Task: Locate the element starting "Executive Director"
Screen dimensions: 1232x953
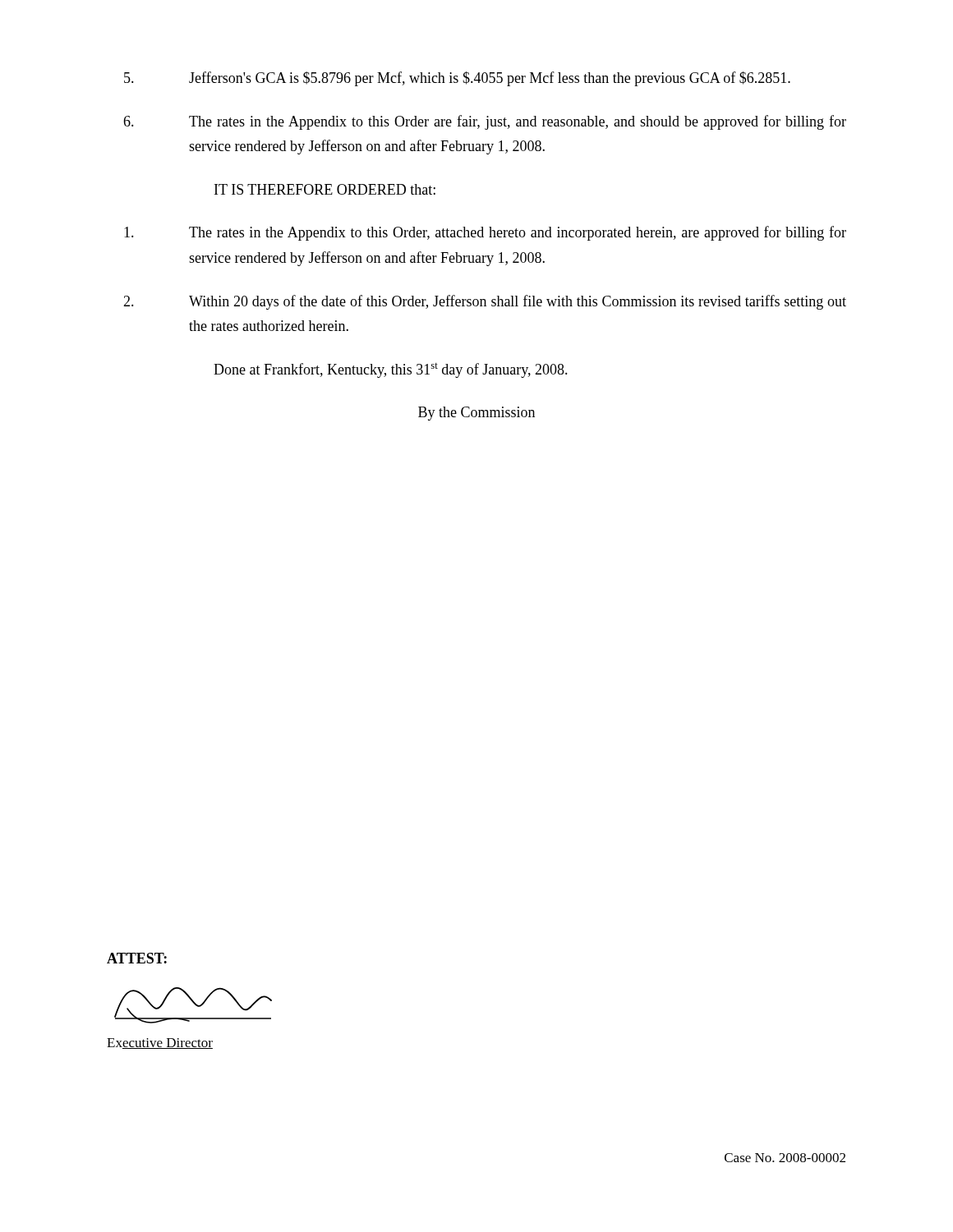Action: (160, 1043)
